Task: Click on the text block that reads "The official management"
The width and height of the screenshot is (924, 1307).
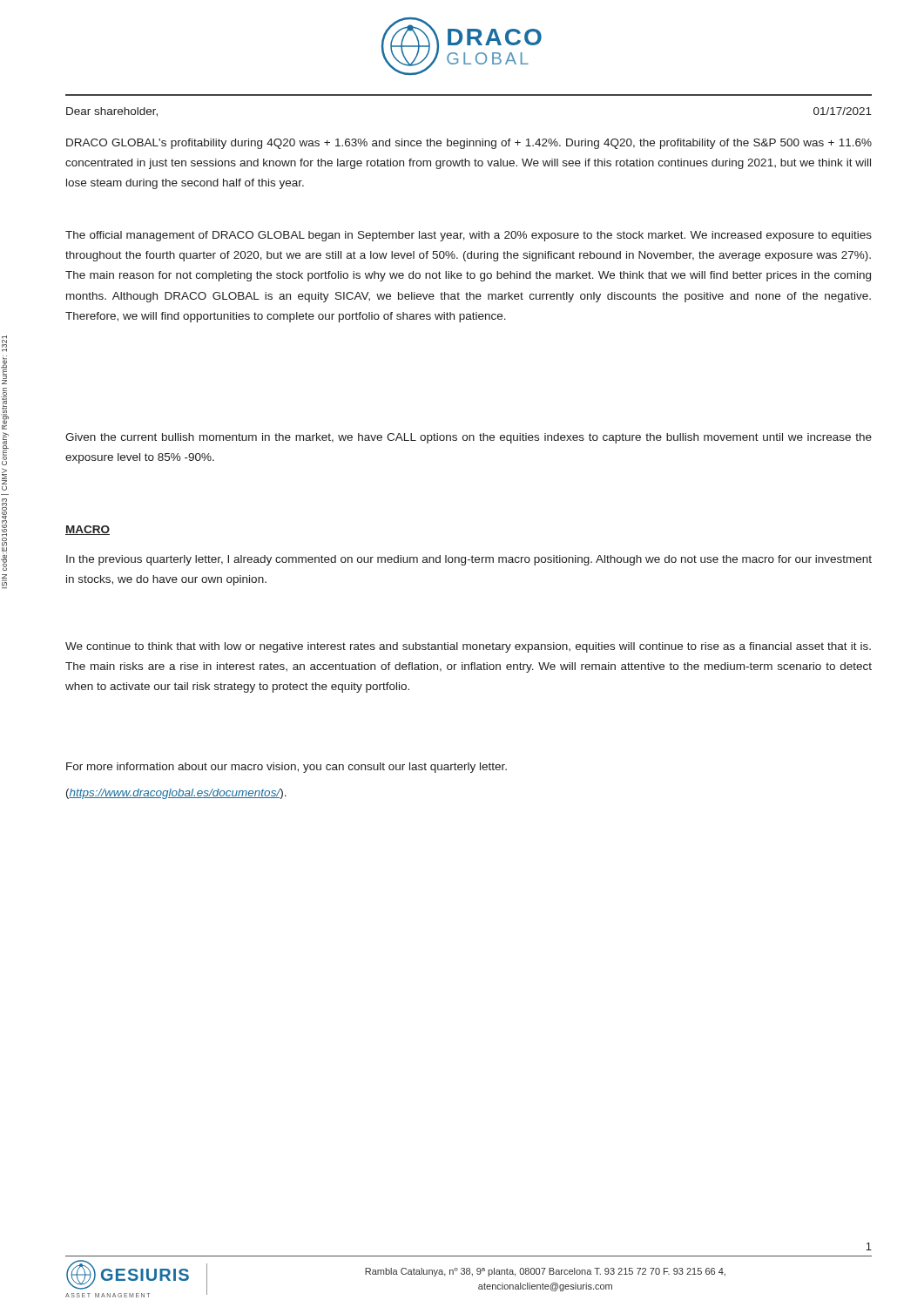Action: pyautogui.click(x=469, y=275)
